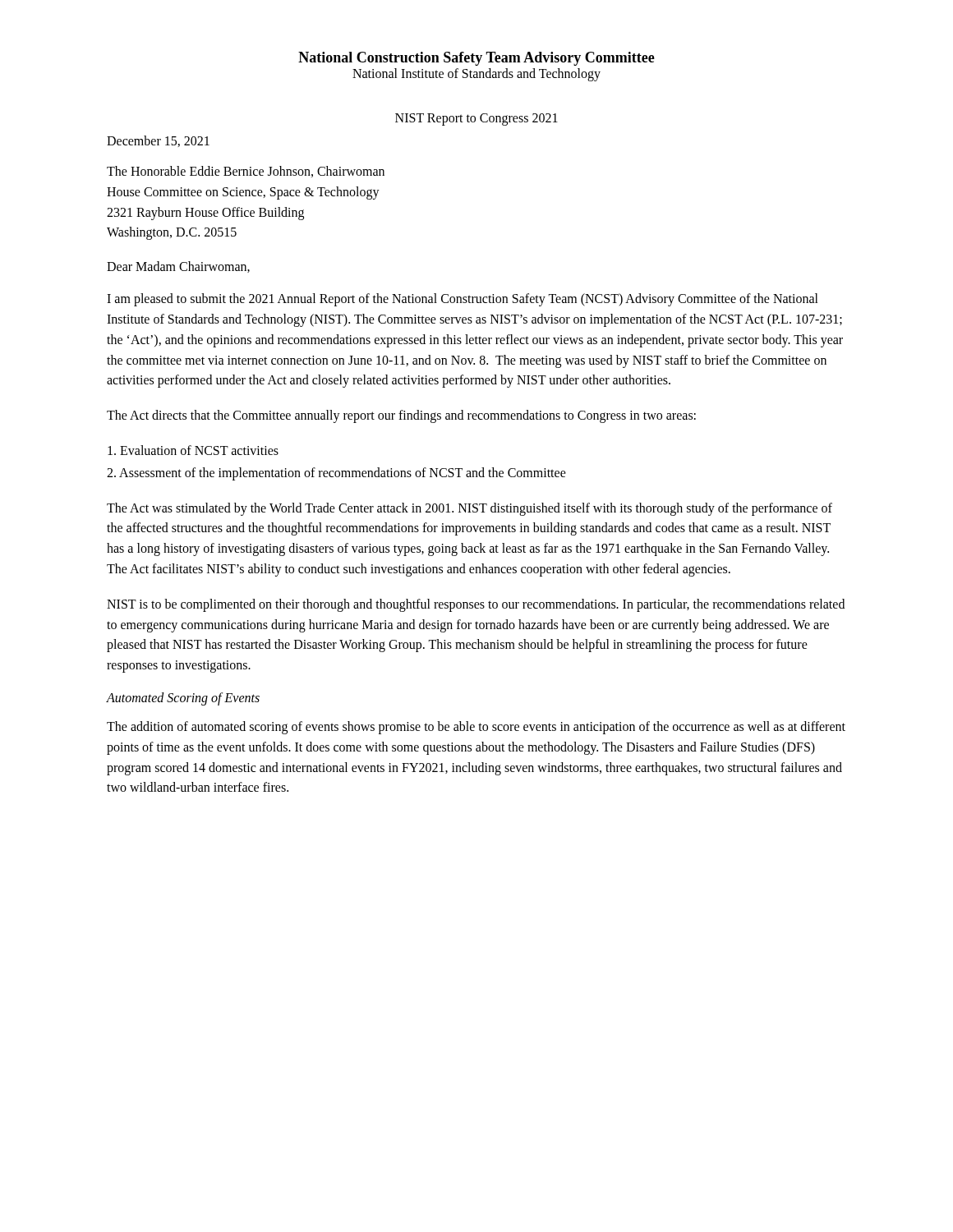Find the block on this page that starts "NIST is to be complimented on"
The image size is (953, 1232).
[476, 634]
